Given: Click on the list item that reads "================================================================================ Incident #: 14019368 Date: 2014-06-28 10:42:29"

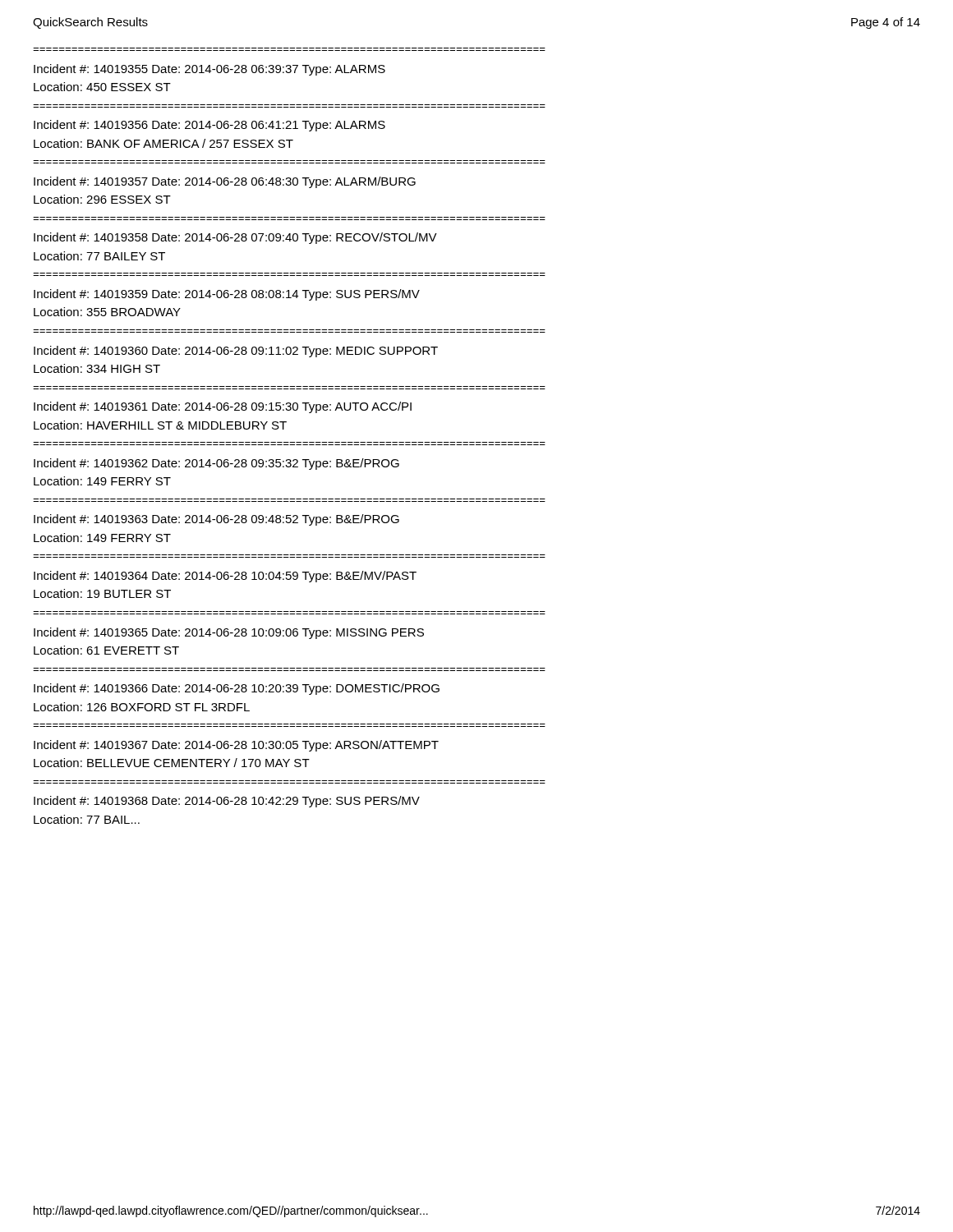Looking at the screenshot, I should (227, 802).
